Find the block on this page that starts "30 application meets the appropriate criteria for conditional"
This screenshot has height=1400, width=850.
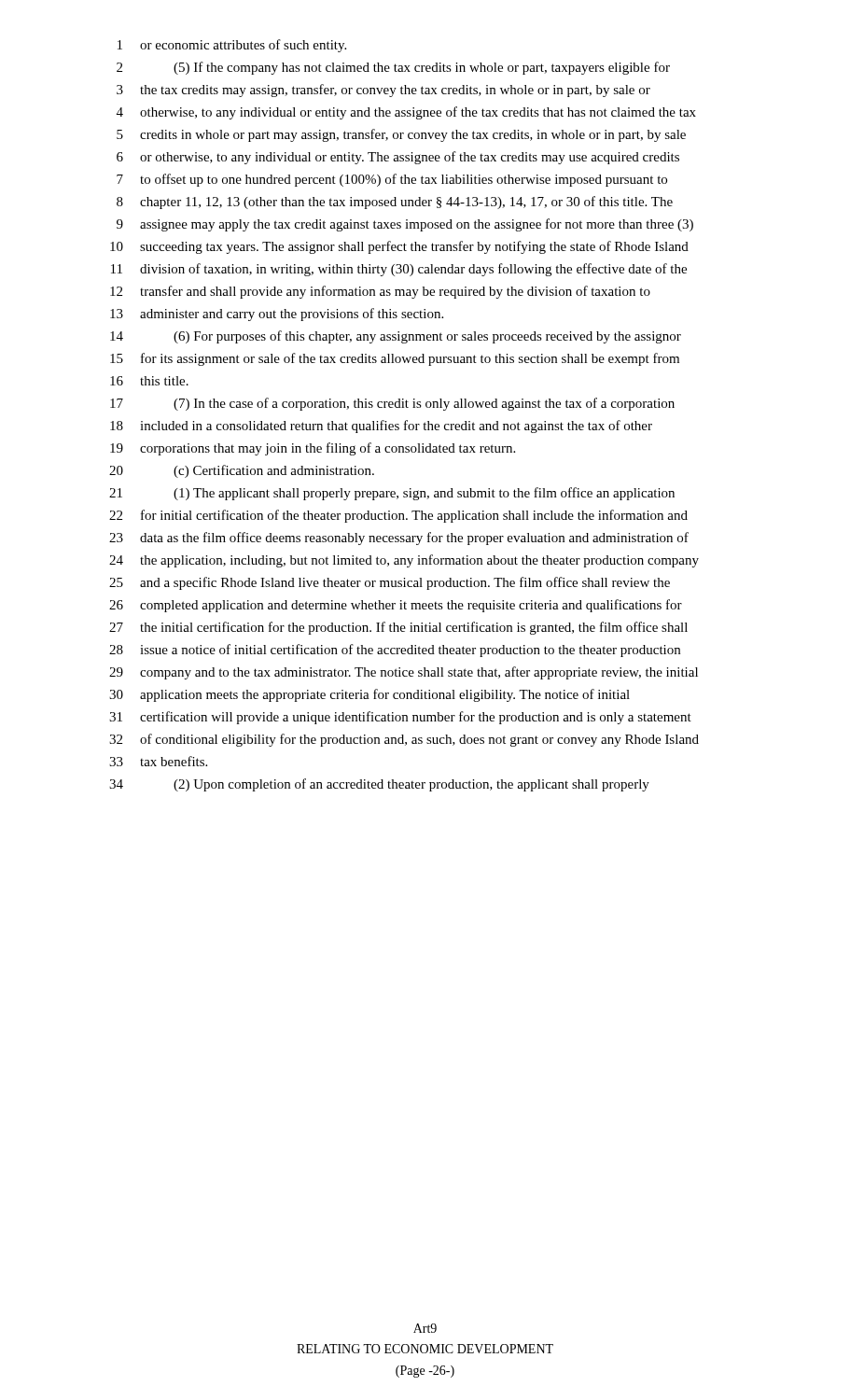(438, 694)
